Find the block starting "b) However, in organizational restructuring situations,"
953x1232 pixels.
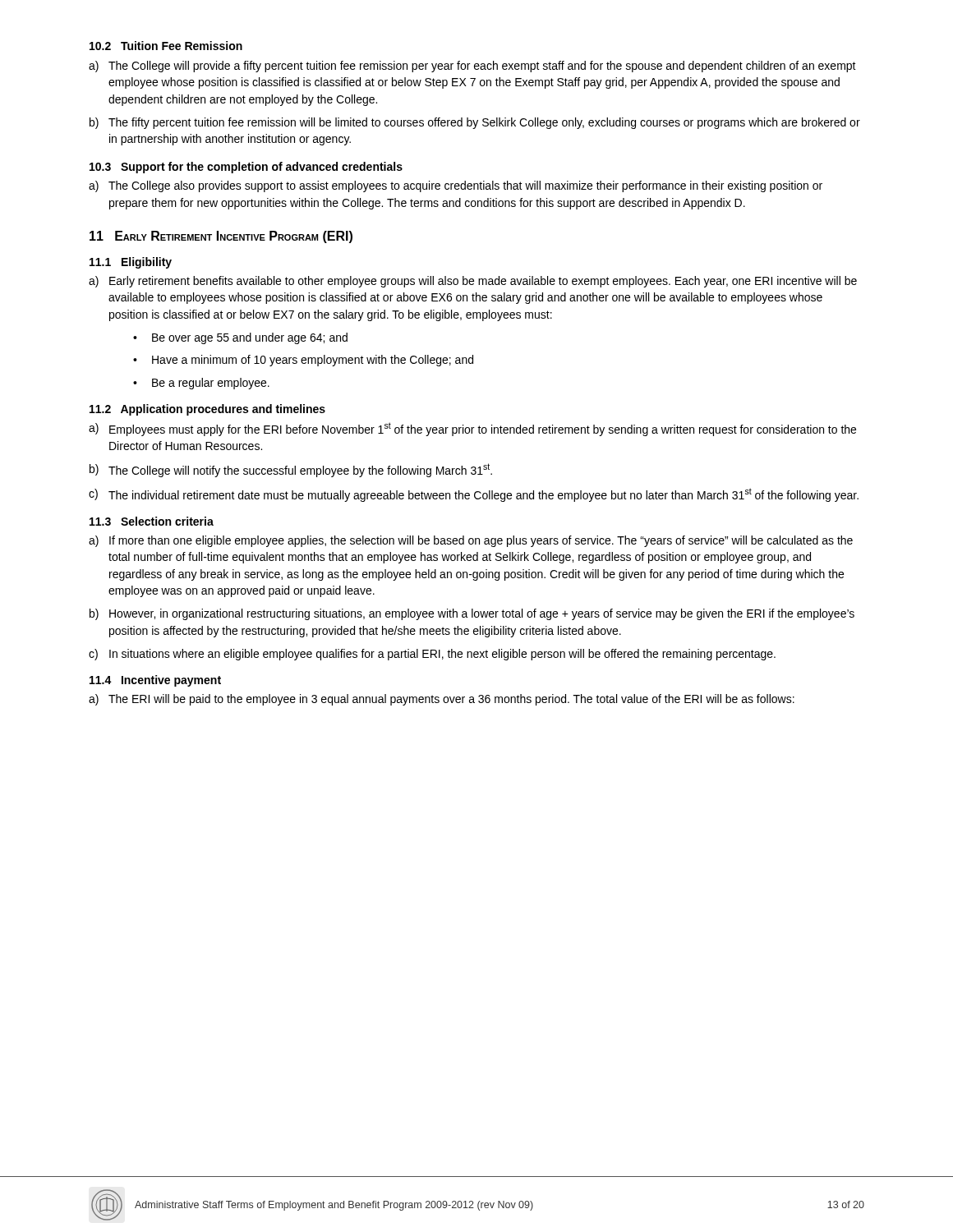(476, 622)
